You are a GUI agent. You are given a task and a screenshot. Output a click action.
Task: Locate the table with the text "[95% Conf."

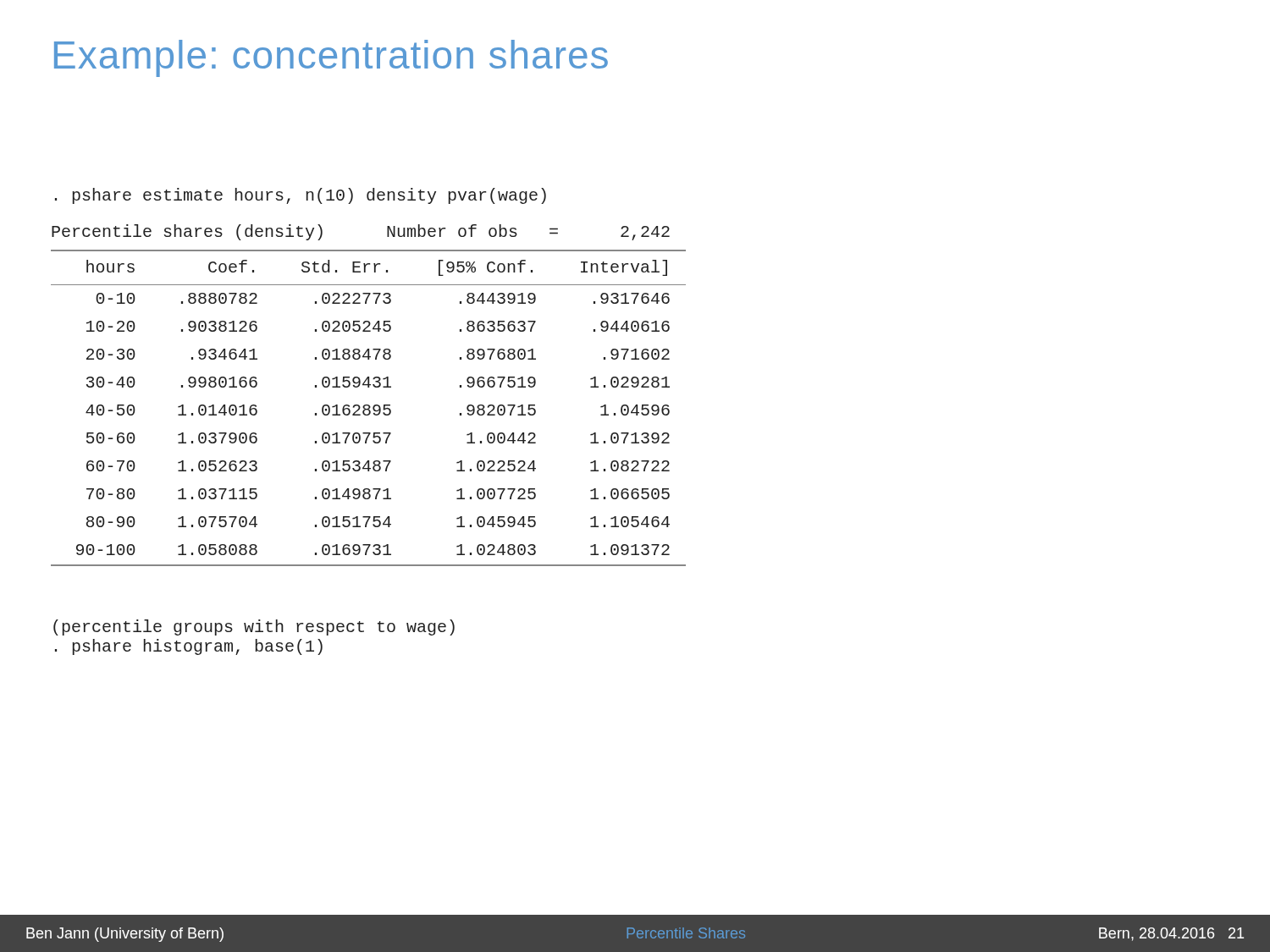click(368, 408)
